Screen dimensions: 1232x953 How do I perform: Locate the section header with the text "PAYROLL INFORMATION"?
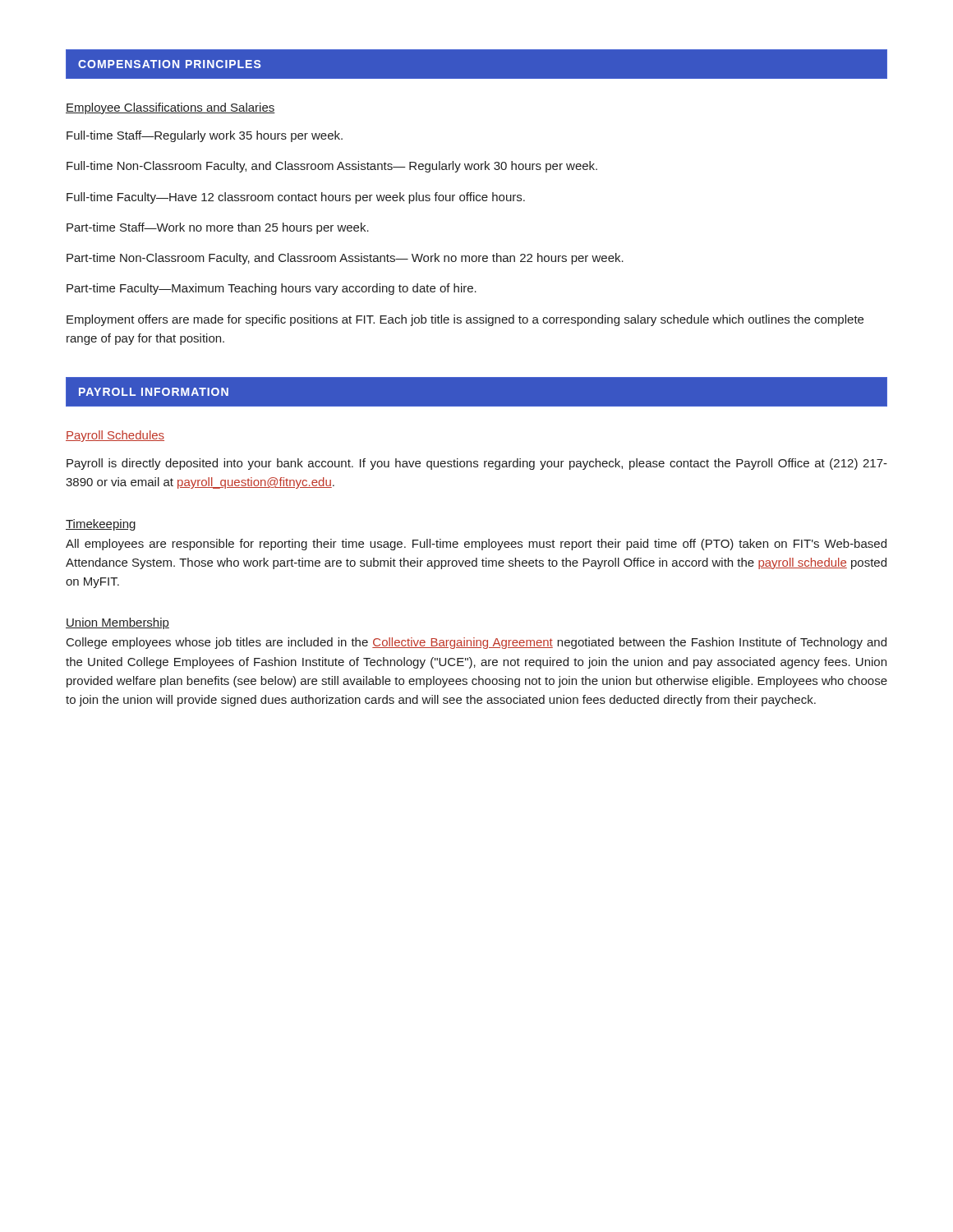[154, 392]
